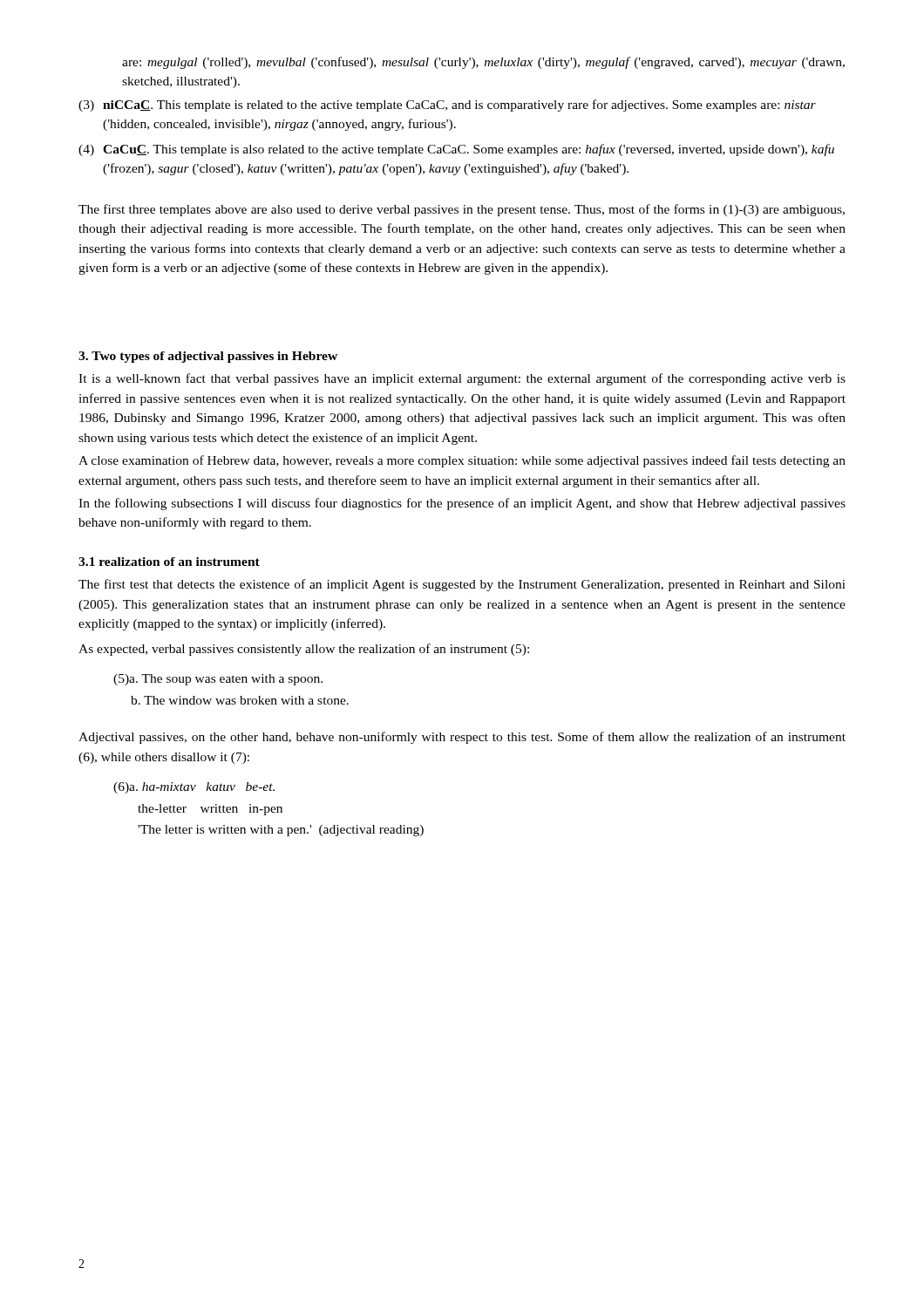Point to the passage starting "(4) CaCuC. This template"

pos(462,159)
